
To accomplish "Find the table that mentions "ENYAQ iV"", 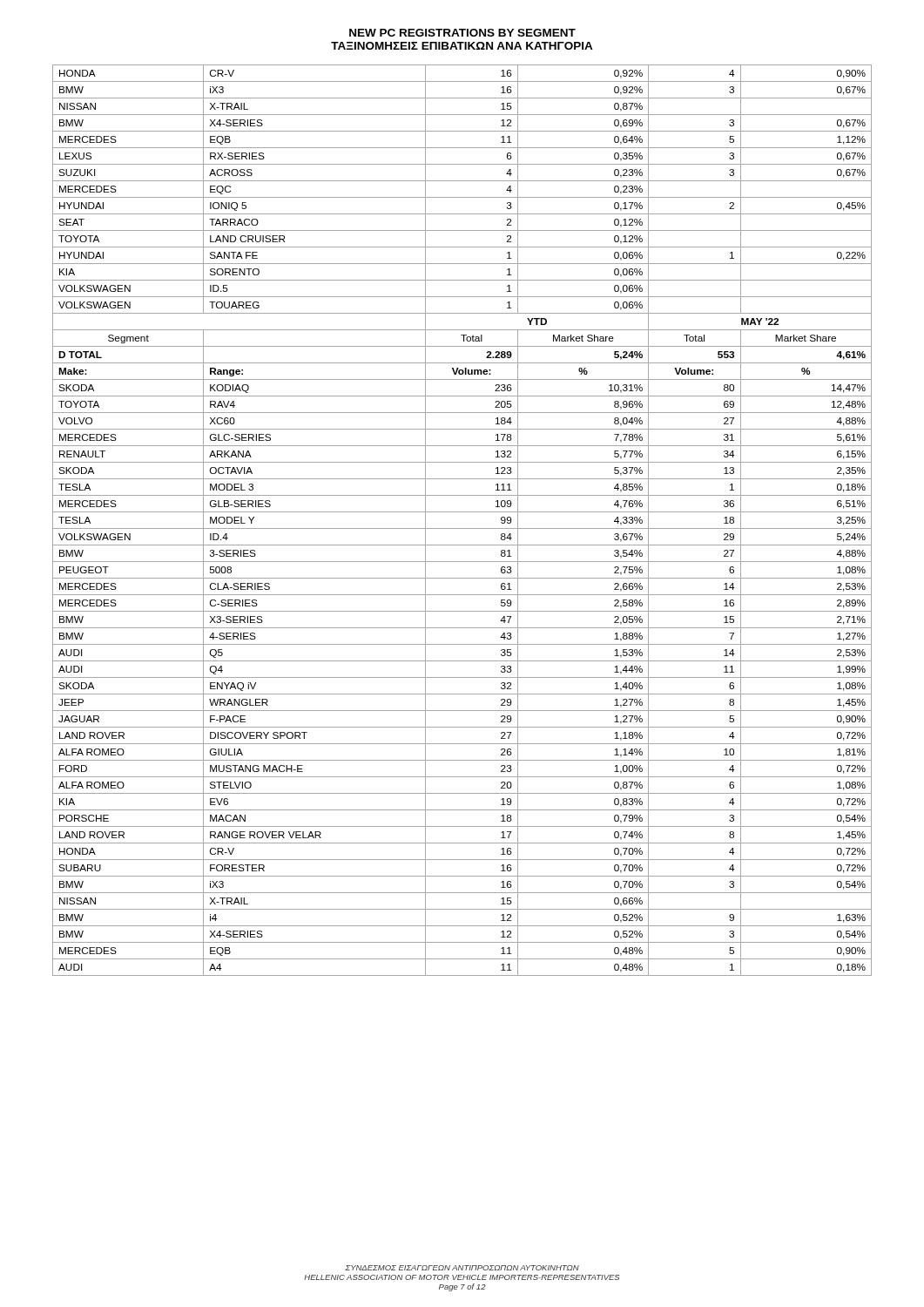I will 462,520.
